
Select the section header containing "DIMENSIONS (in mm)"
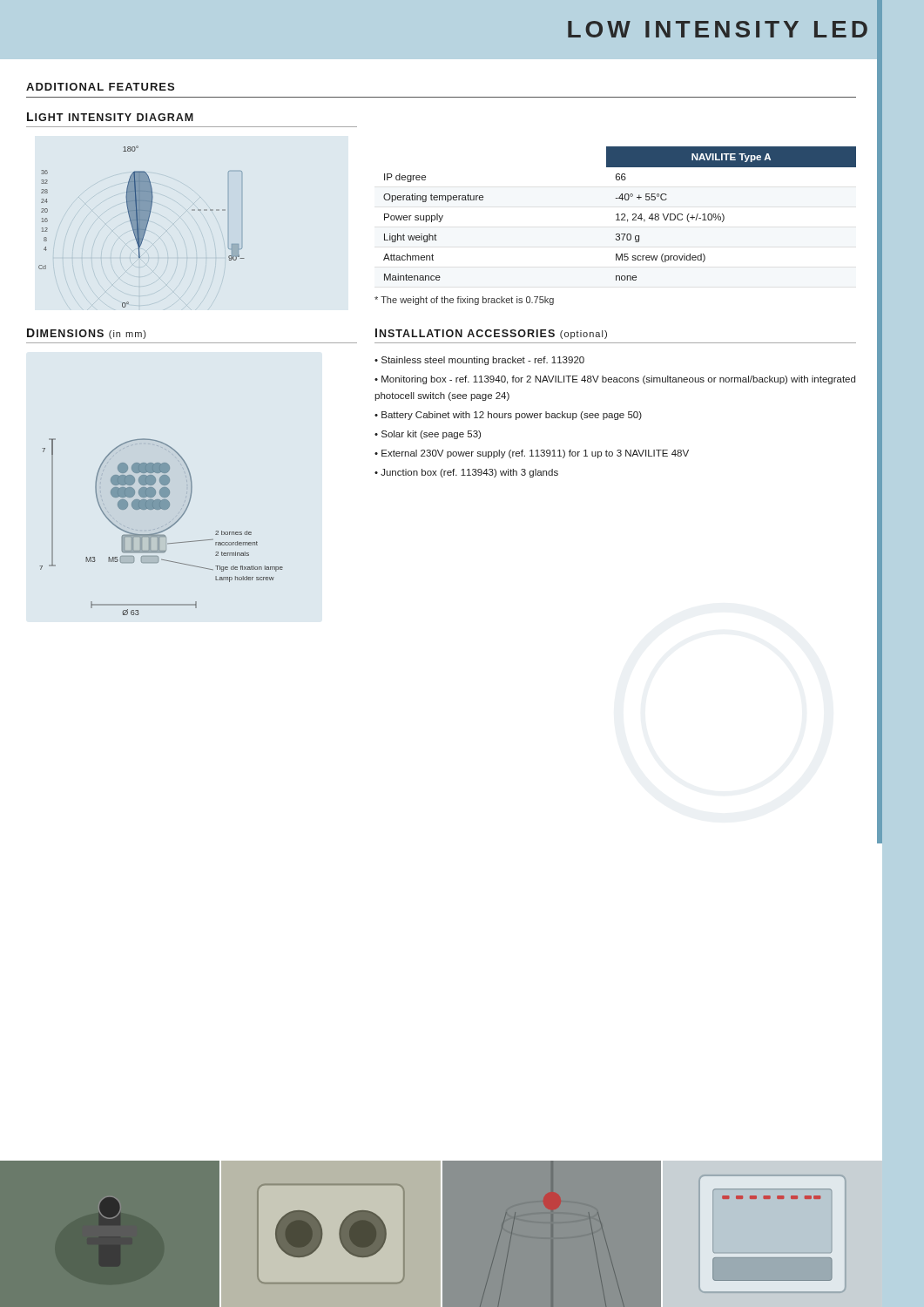coord(87,333)
